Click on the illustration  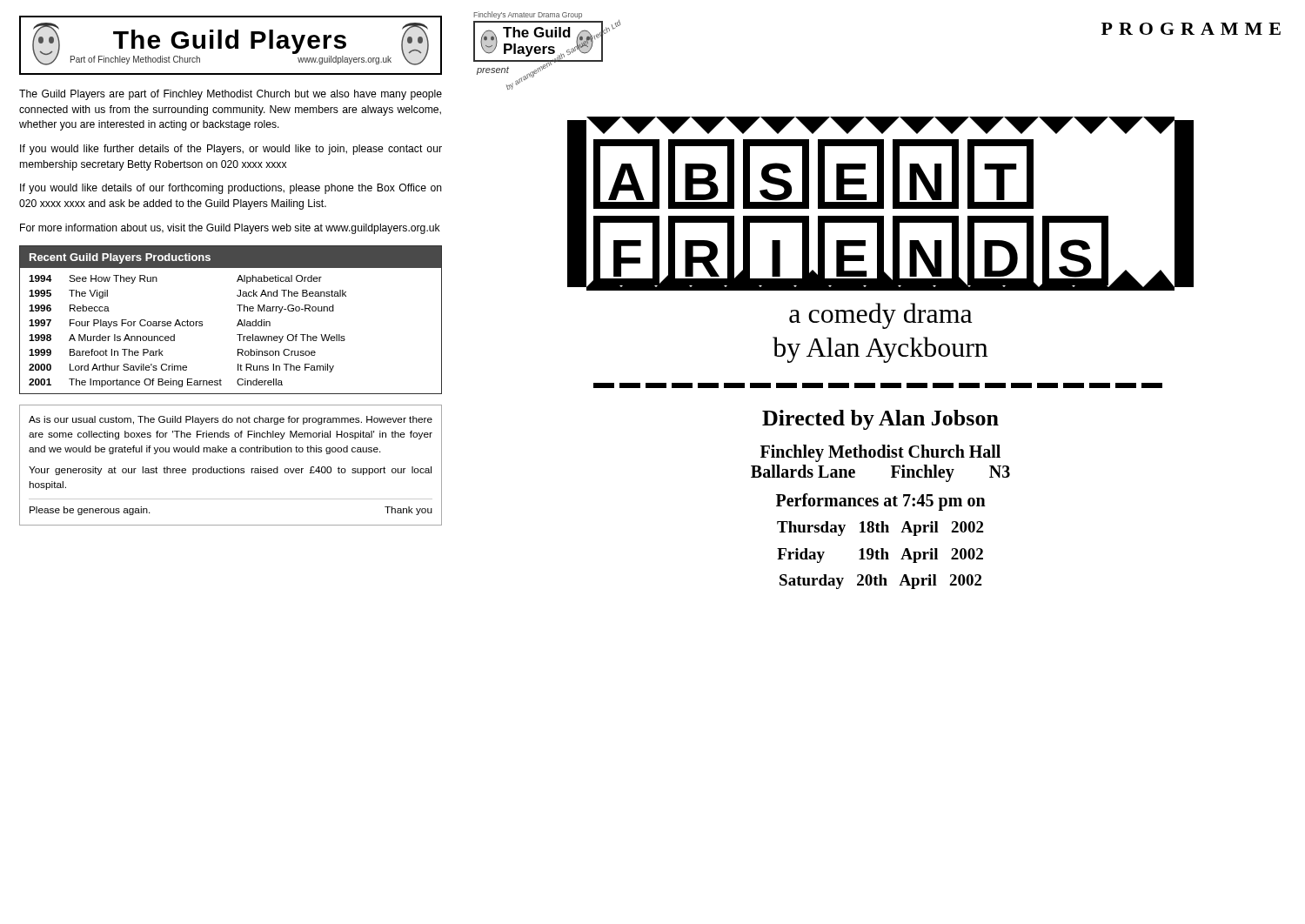click(x=880, y=386)
